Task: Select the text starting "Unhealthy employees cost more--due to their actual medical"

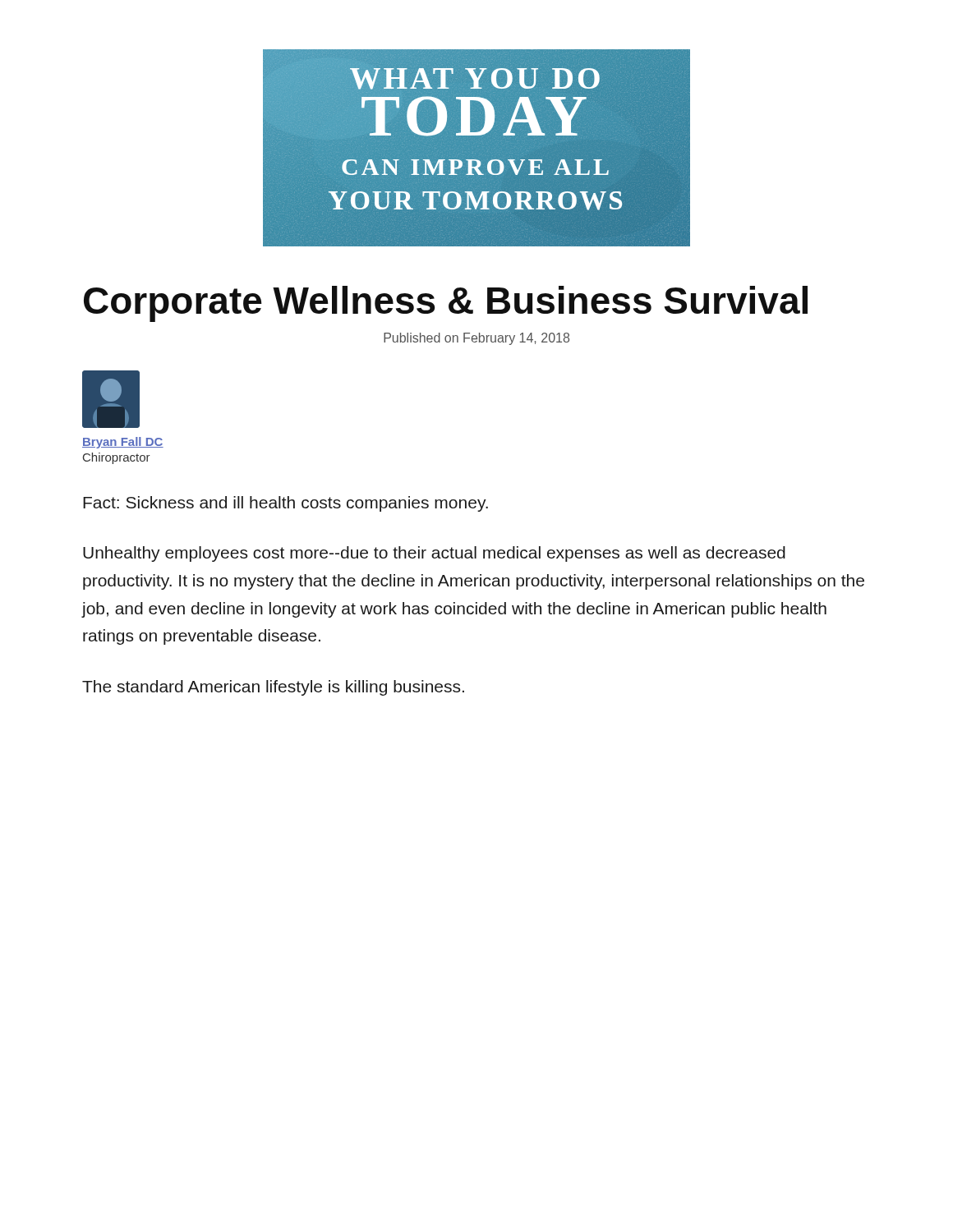Action: (476, 594)
